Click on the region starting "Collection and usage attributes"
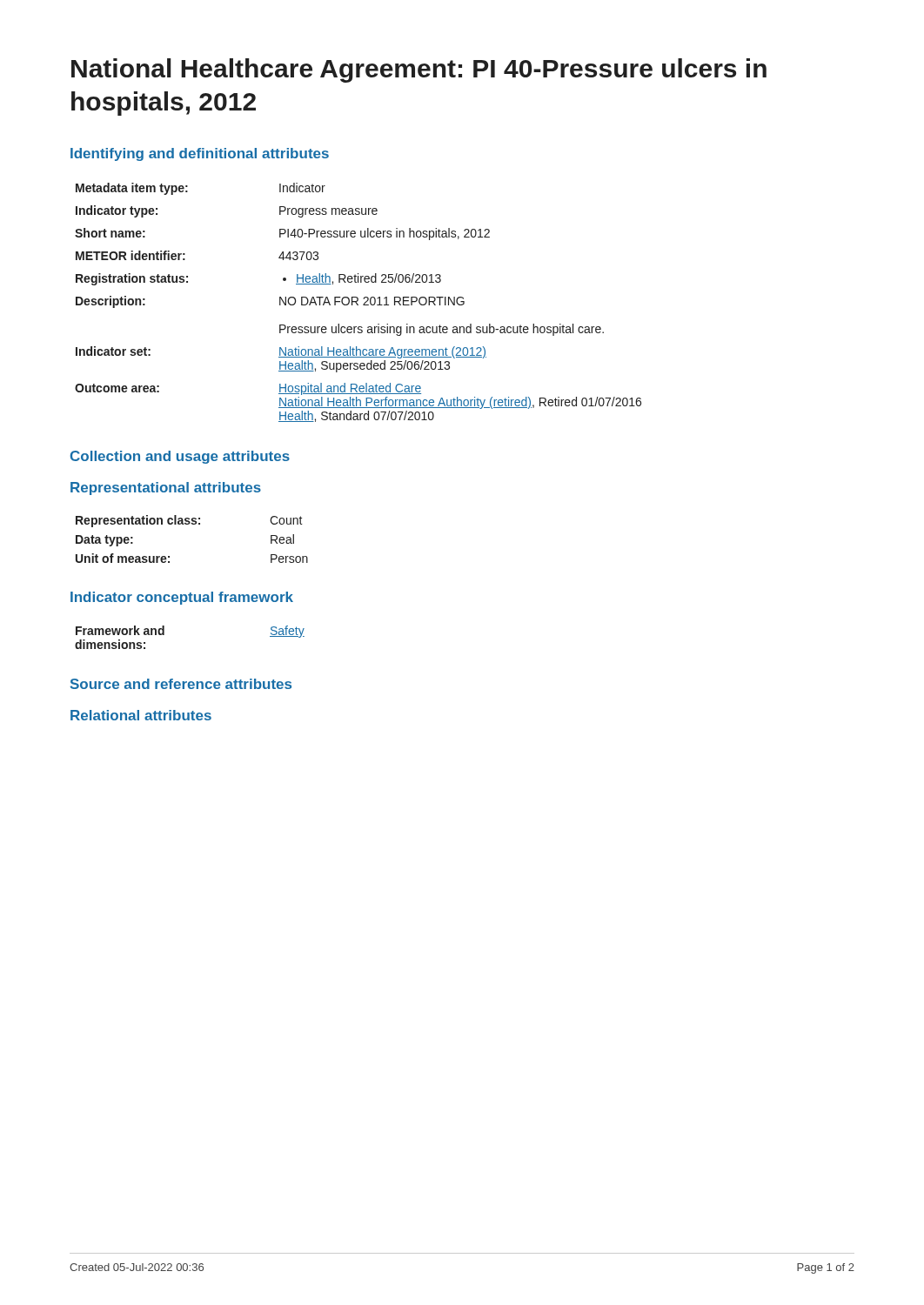 tap(180, 457)
